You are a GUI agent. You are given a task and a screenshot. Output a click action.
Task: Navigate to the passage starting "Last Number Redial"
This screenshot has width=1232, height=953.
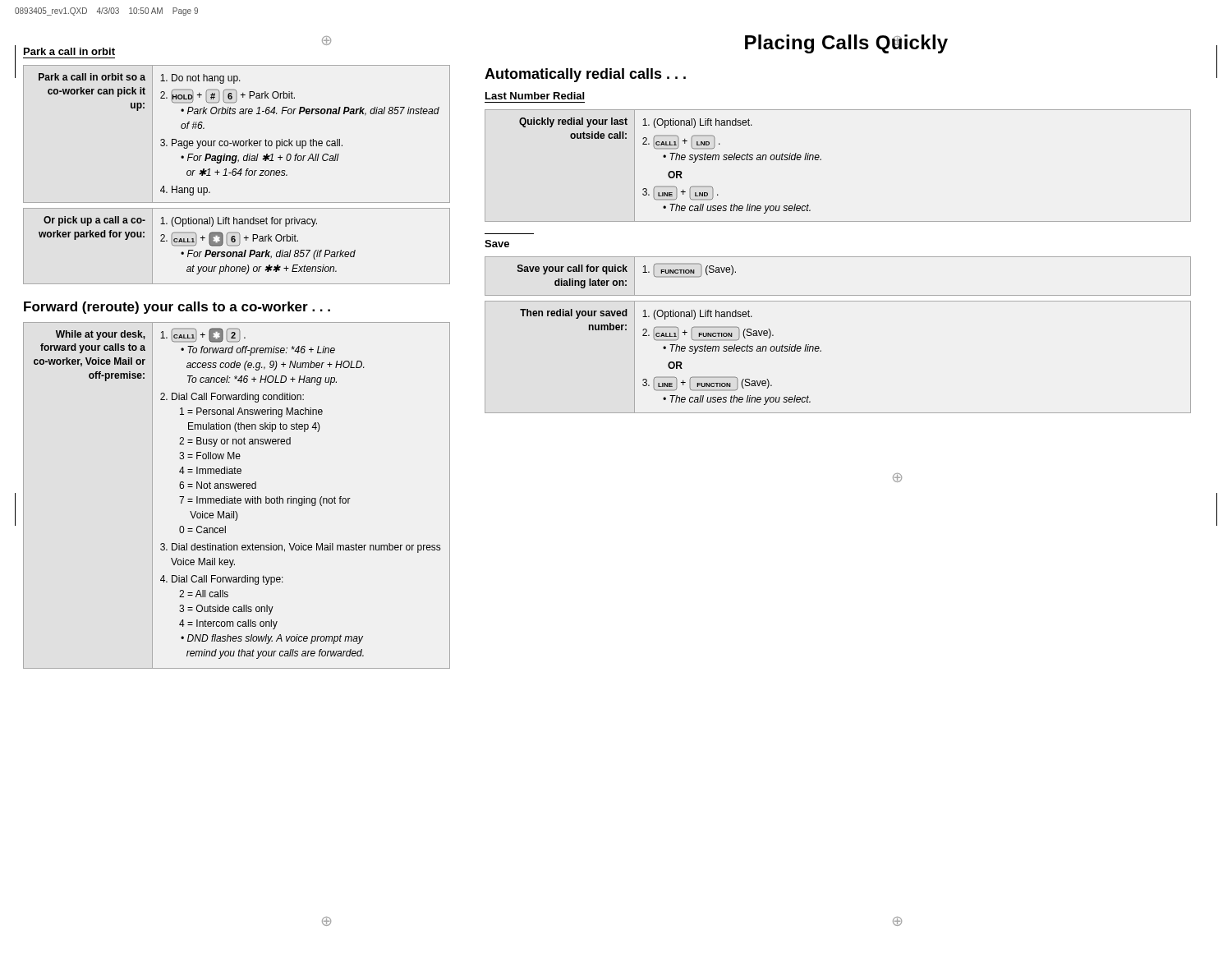tap(535, 96)
